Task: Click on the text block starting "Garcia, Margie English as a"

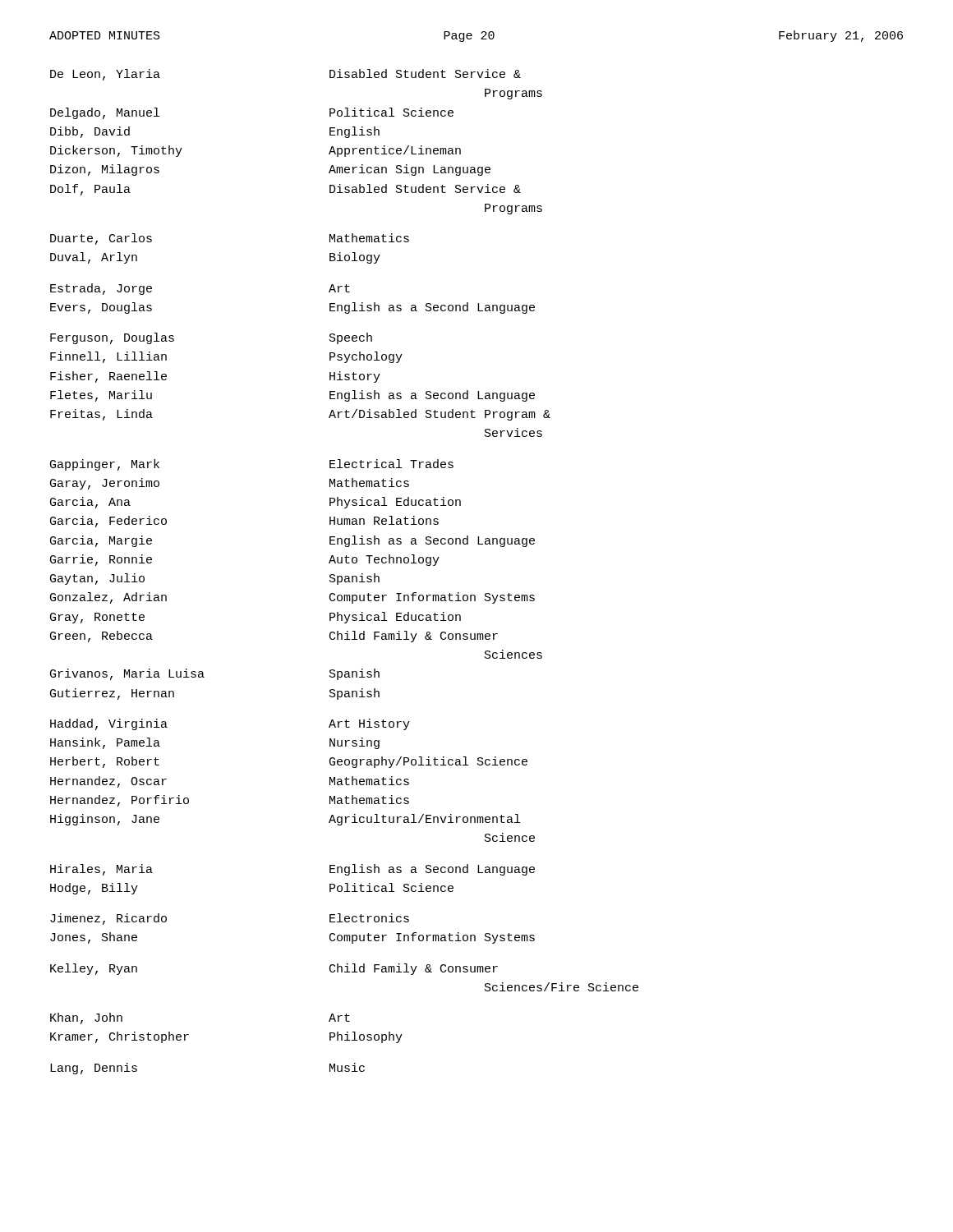Action: click(476, 541)
